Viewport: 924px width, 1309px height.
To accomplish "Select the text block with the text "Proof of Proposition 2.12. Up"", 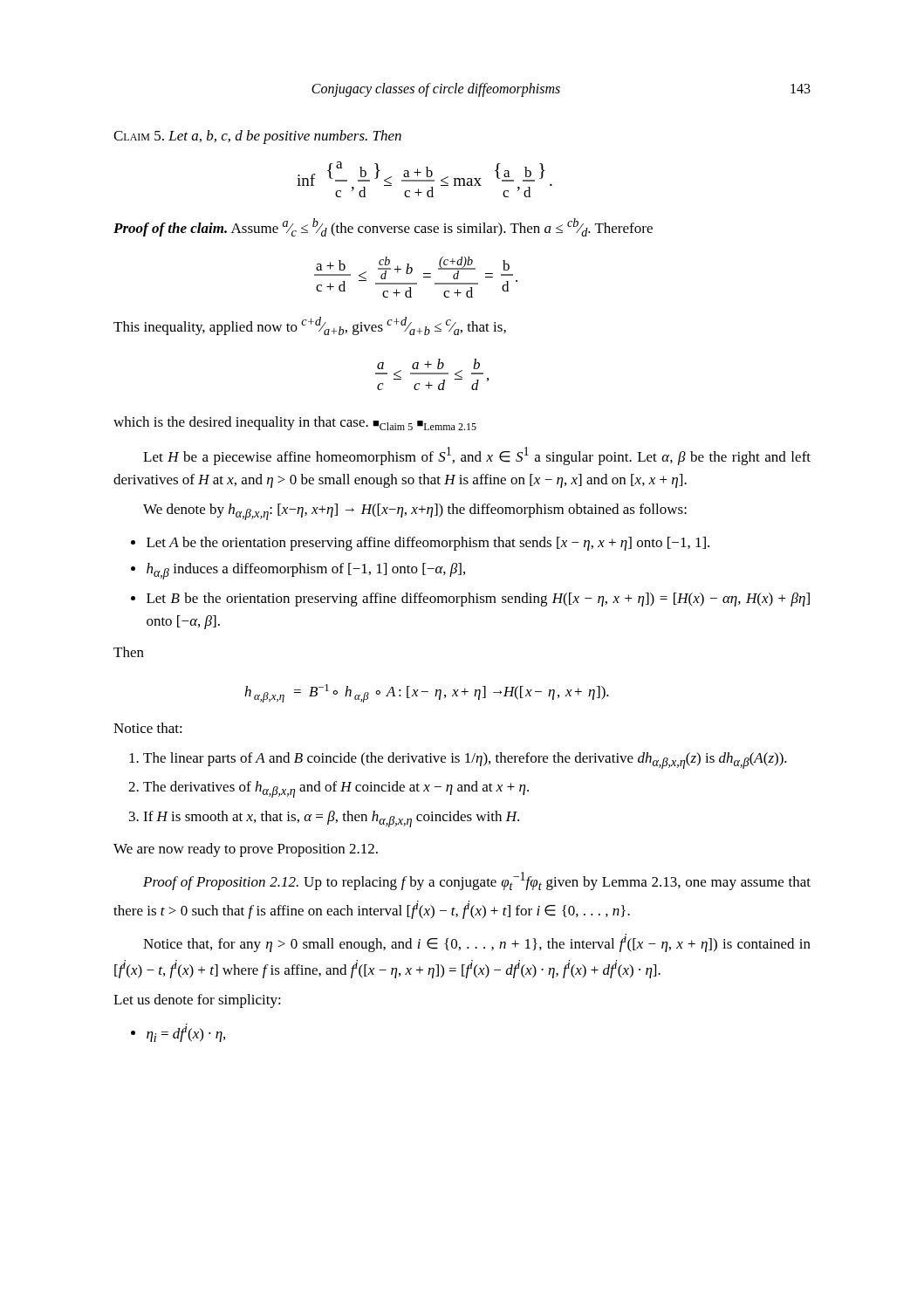I will click(462, 895).
